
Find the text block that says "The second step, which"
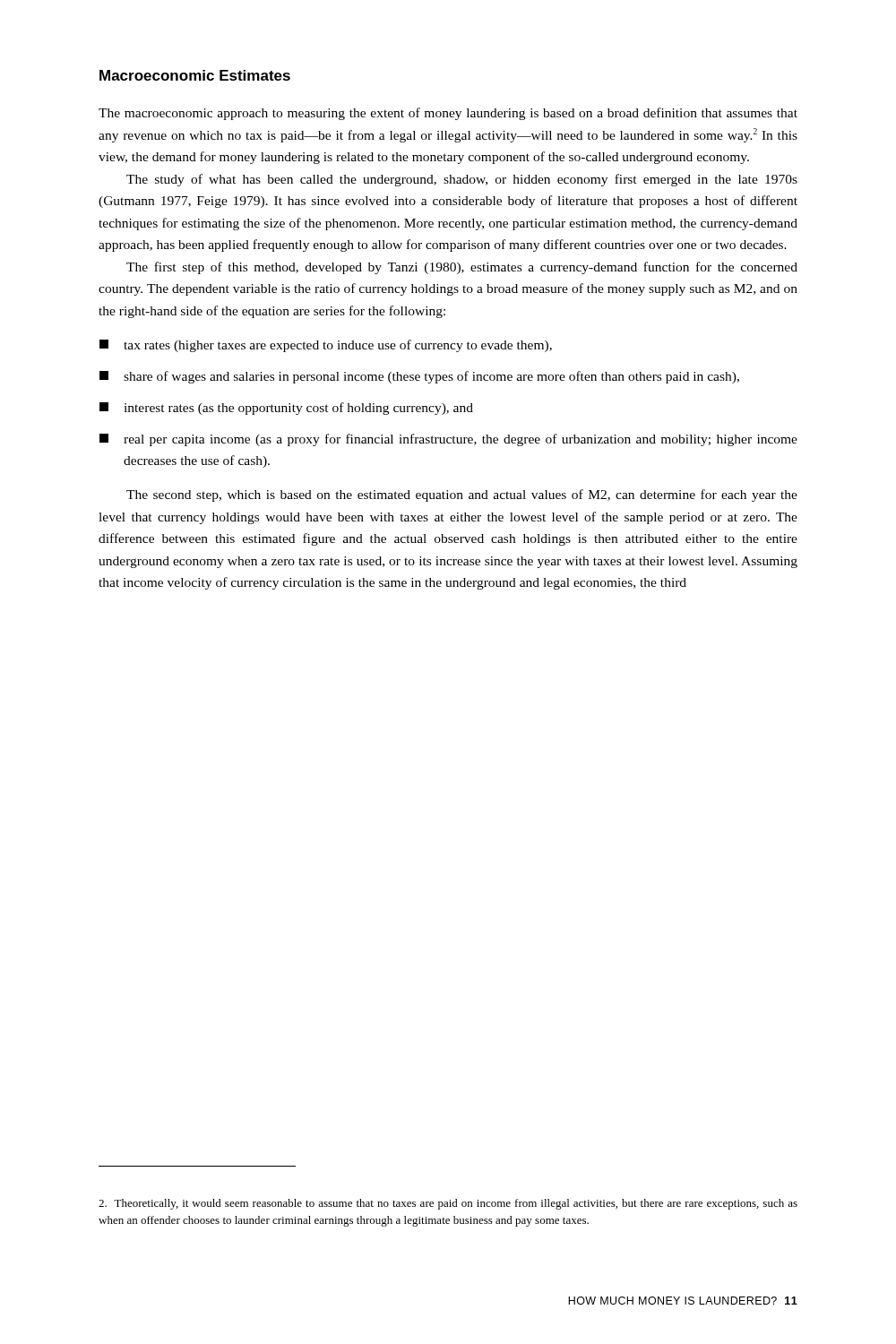pos(448,539)
